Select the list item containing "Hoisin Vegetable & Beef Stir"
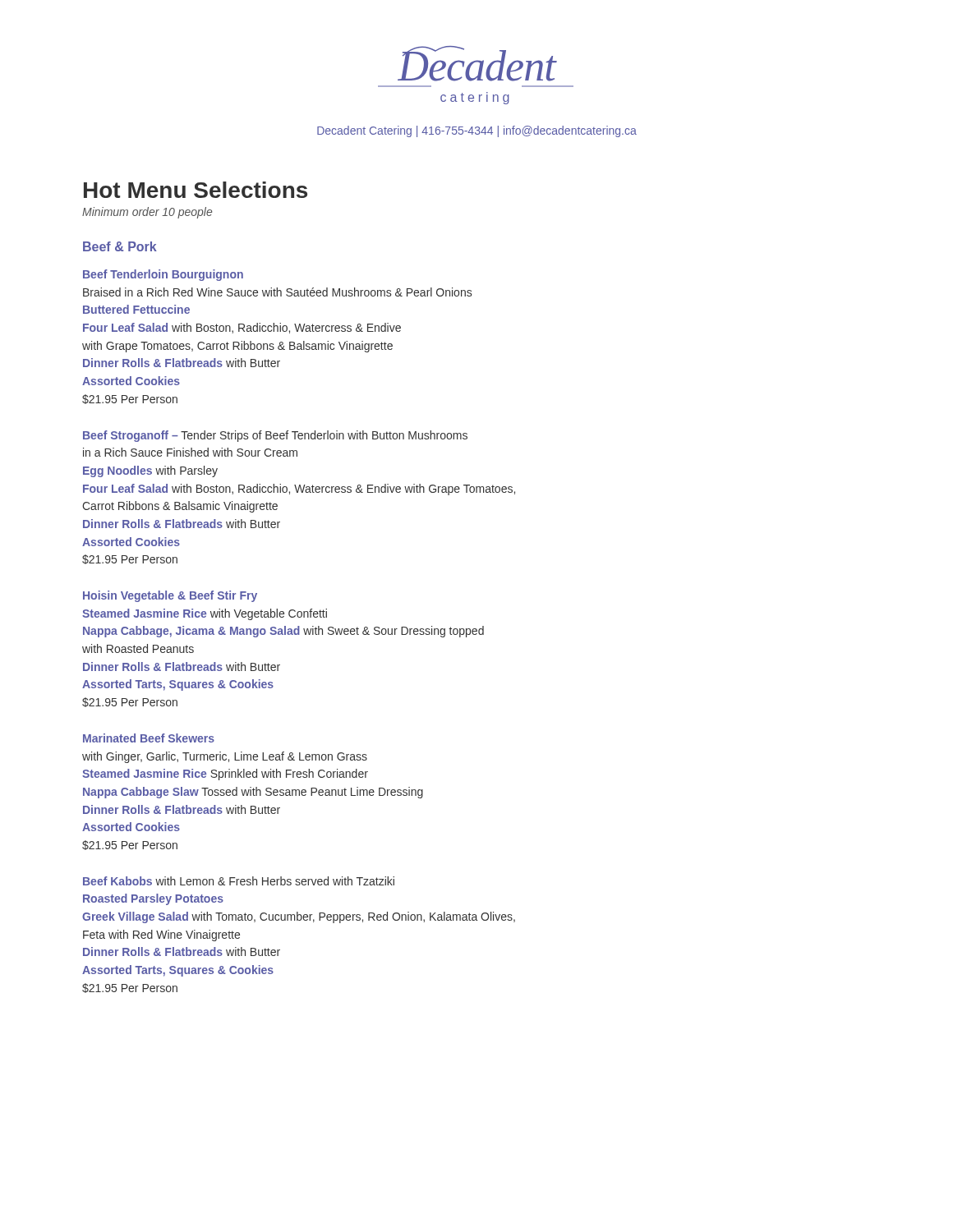This screenshot has height=1232, width=953. tap(170, 596)
